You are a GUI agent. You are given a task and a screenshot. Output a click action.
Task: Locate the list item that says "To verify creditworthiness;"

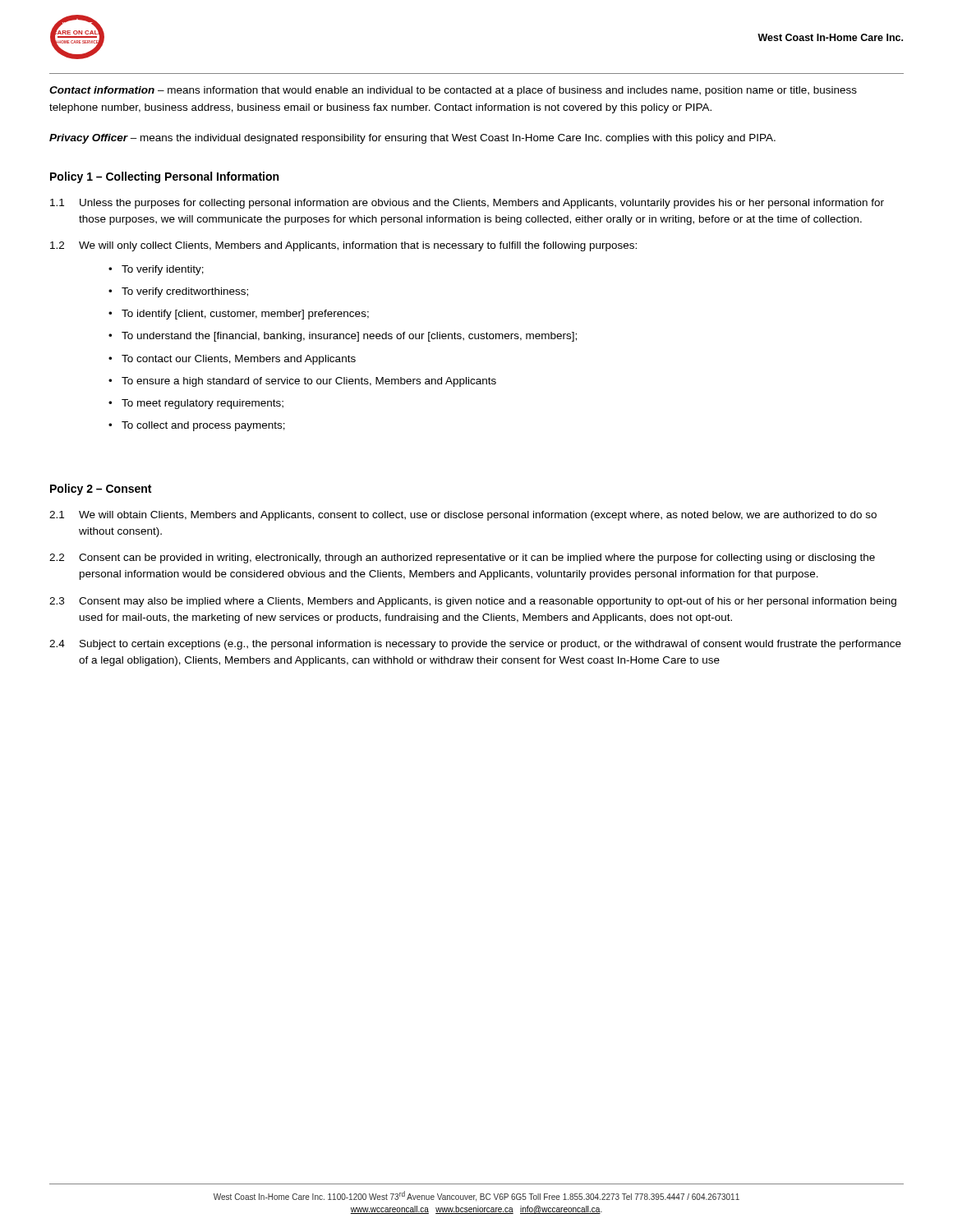(185, 291)
